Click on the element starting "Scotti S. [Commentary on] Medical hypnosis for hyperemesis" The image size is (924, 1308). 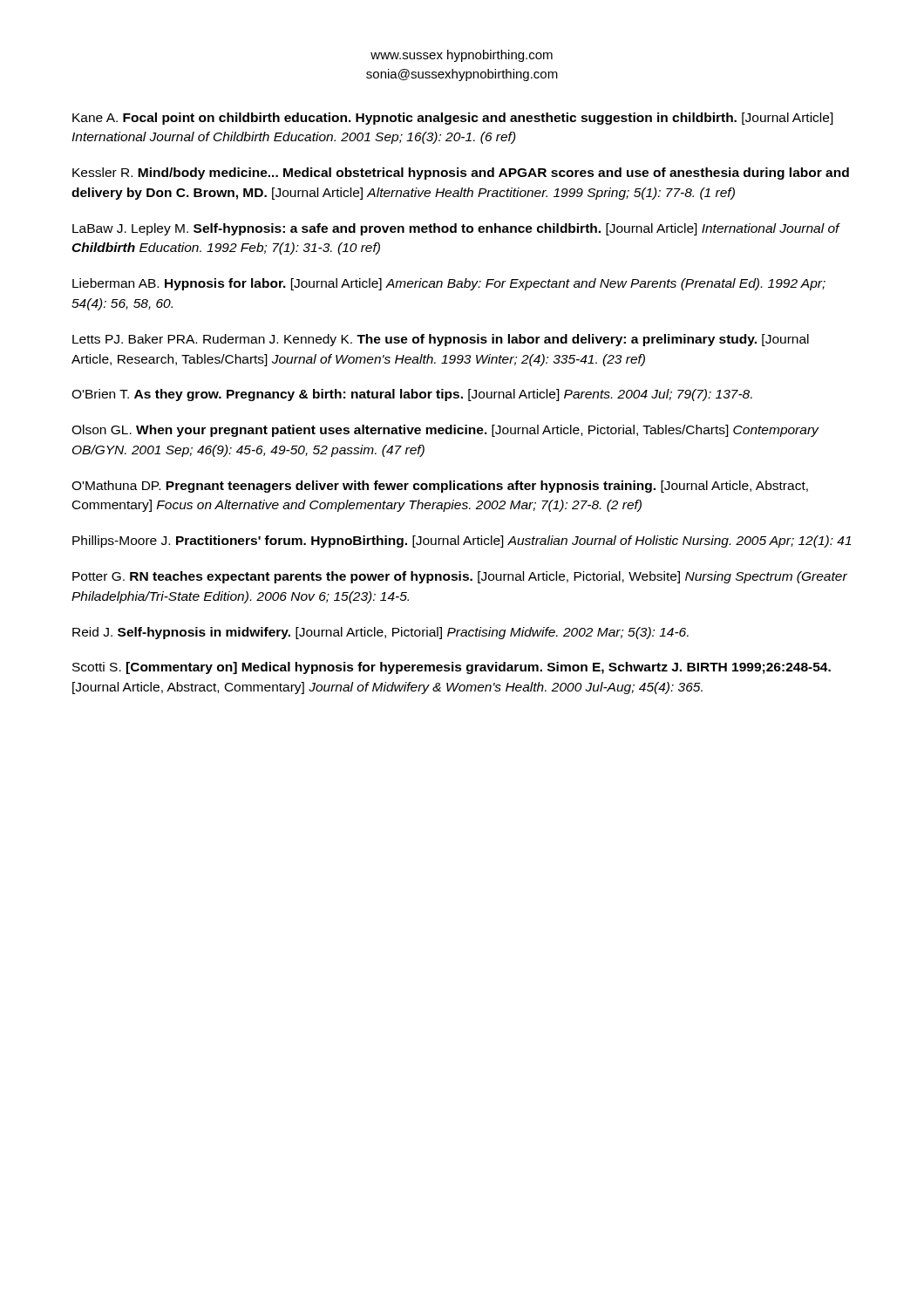pos(451,677)
